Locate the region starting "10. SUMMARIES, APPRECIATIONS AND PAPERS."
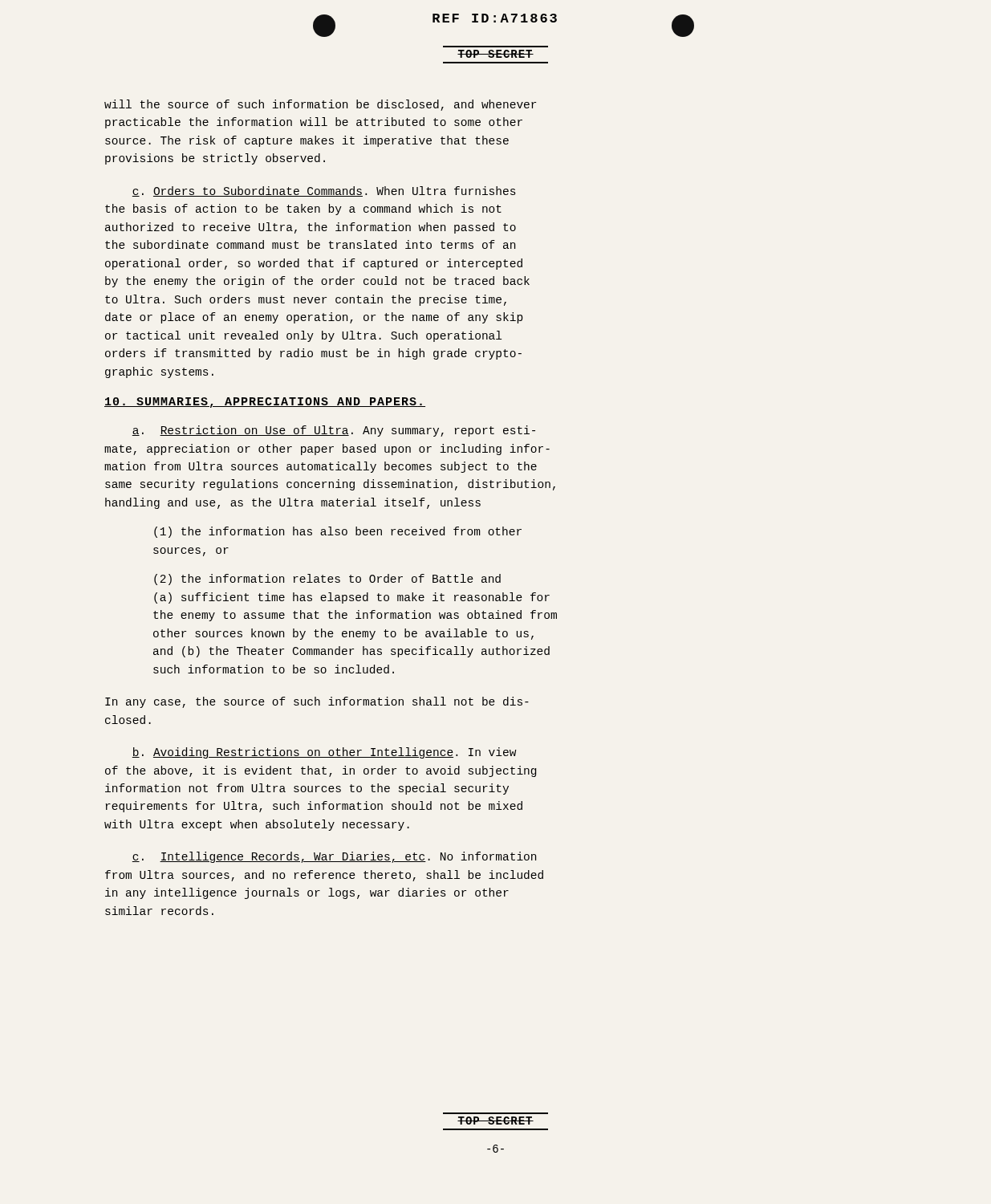991x1204 pixels. click(265, 403)
